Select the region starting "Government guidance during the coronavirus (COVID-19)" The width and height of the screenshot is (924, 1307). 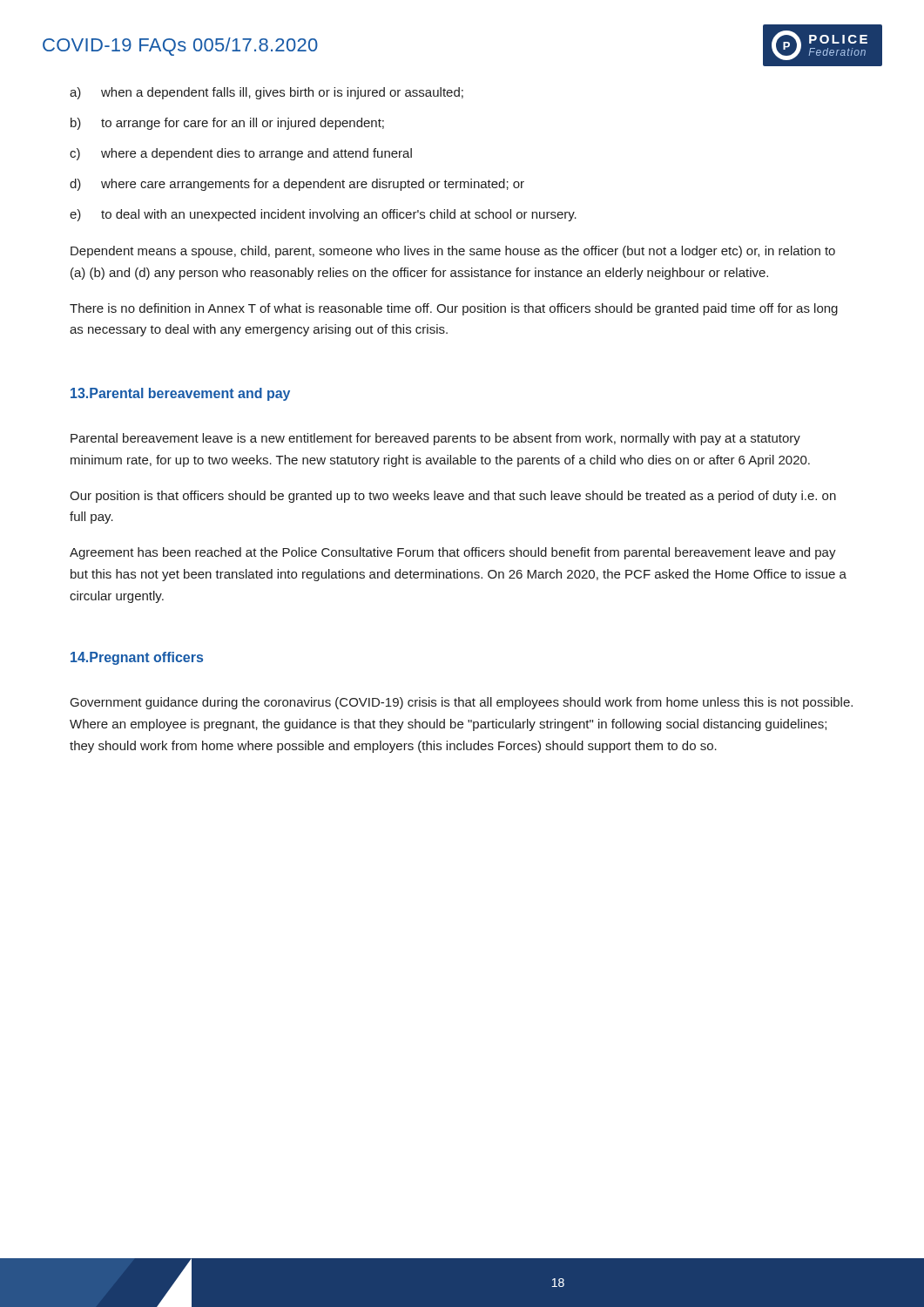[462, 724]
